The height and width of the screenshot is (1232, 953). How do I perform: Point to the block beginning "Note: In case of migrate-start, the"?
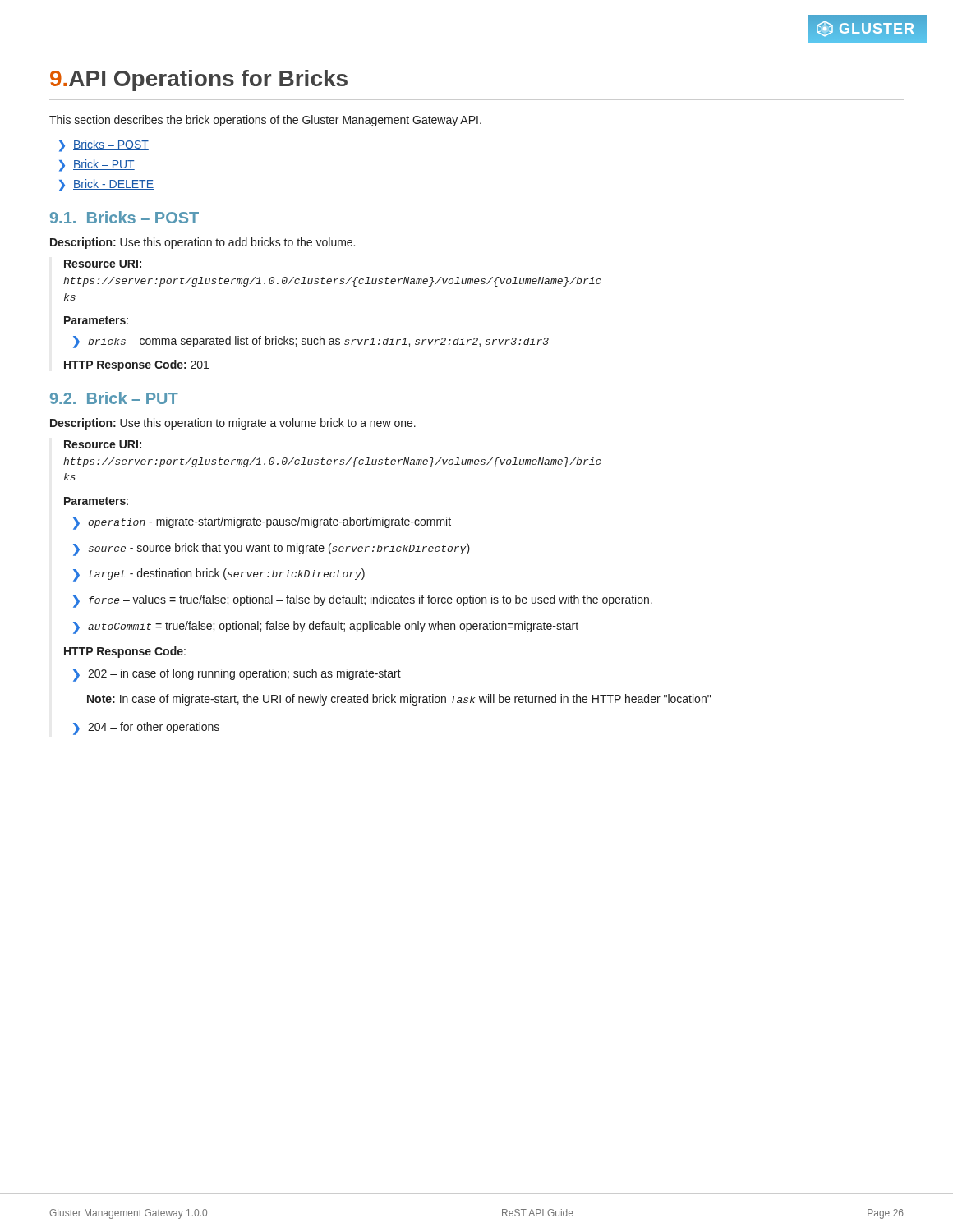click(399, 699)
